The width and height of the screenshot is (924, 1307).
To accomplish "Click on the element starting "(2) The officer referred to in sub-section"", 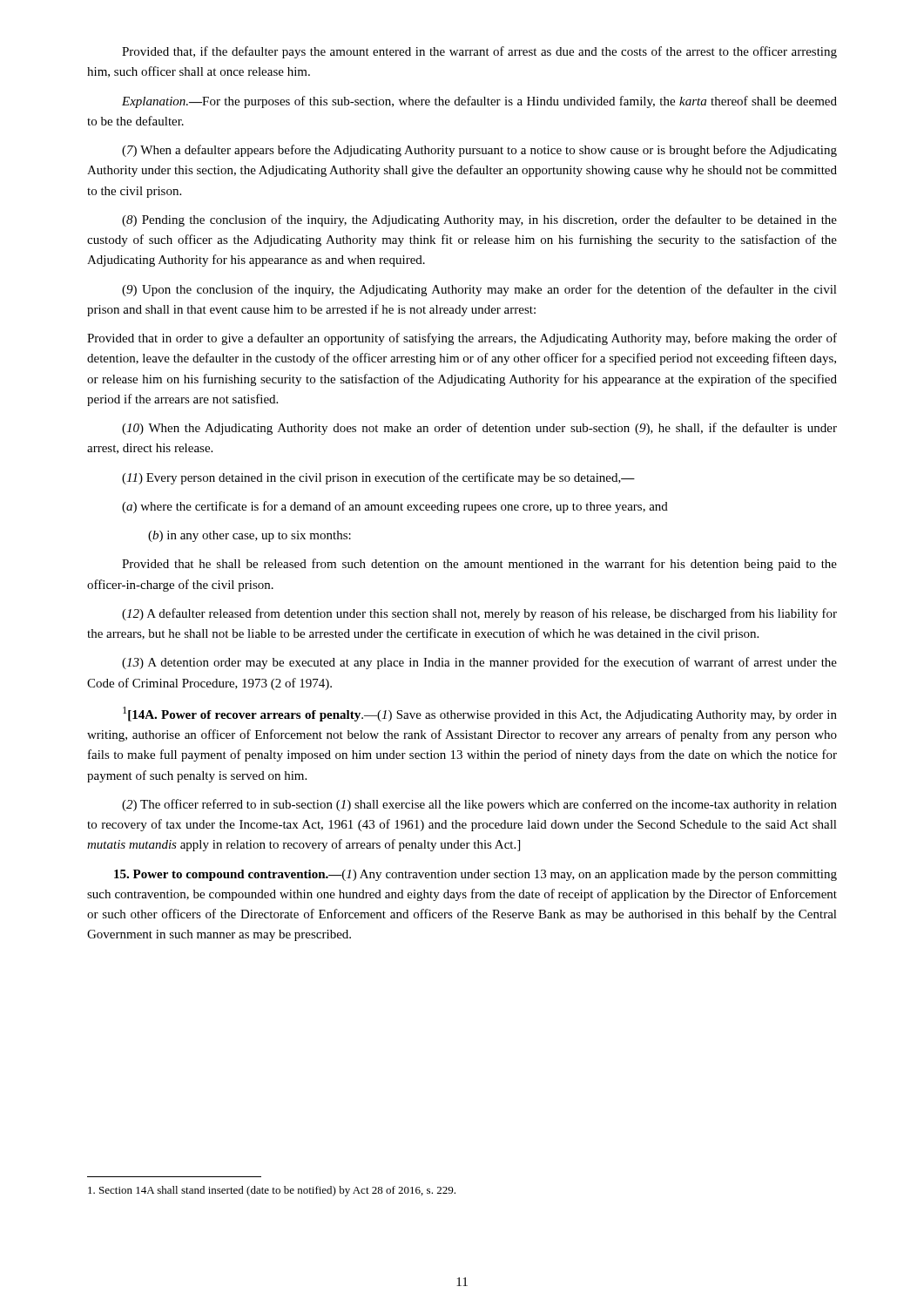I will (462, 825).
